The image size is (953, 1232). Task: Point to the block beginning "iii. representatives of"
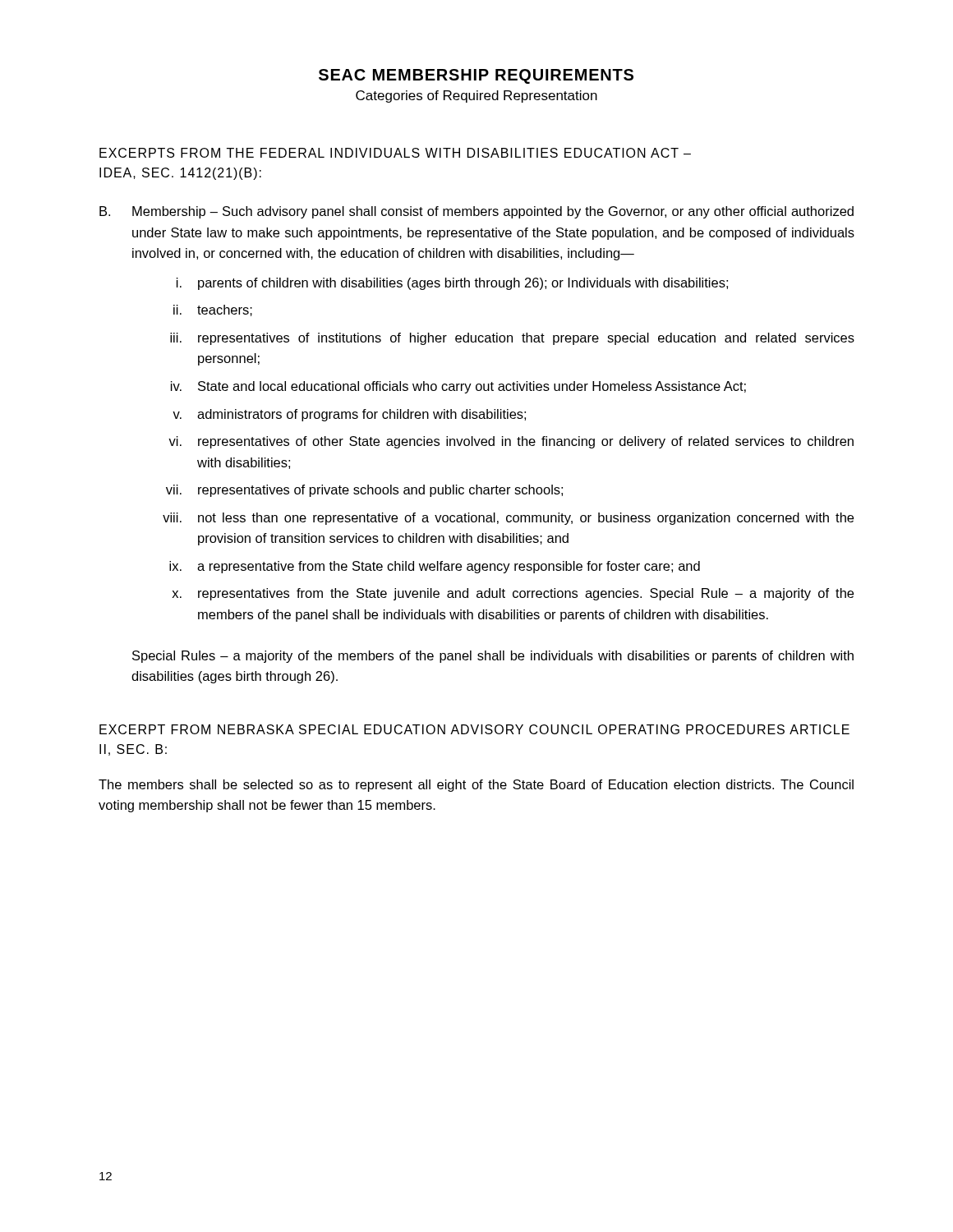coord(493,349)
